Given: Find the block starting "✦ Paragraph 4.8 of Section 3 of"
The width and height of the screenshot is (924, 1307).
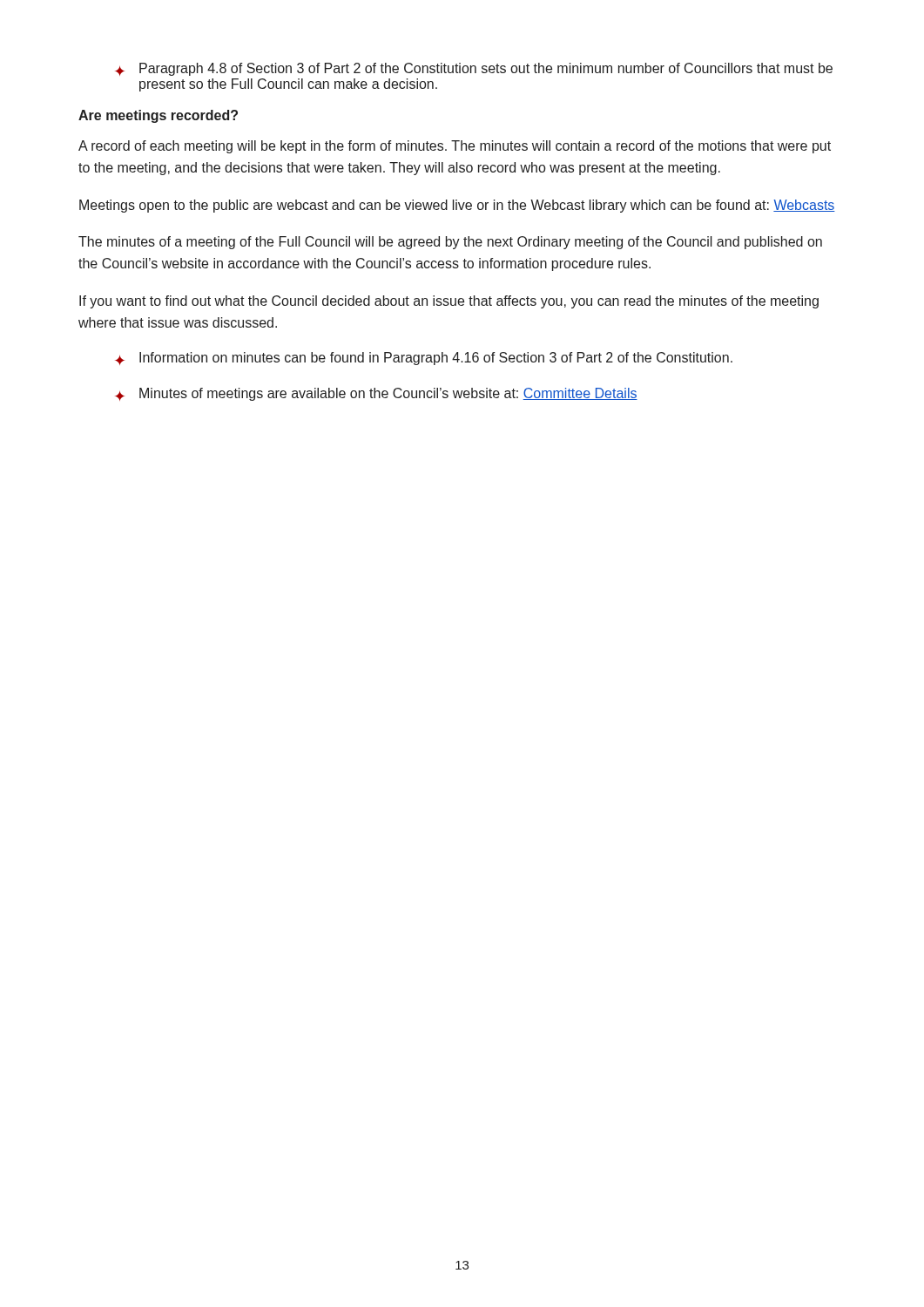Looking at the screenshot, I should point(479,77).
